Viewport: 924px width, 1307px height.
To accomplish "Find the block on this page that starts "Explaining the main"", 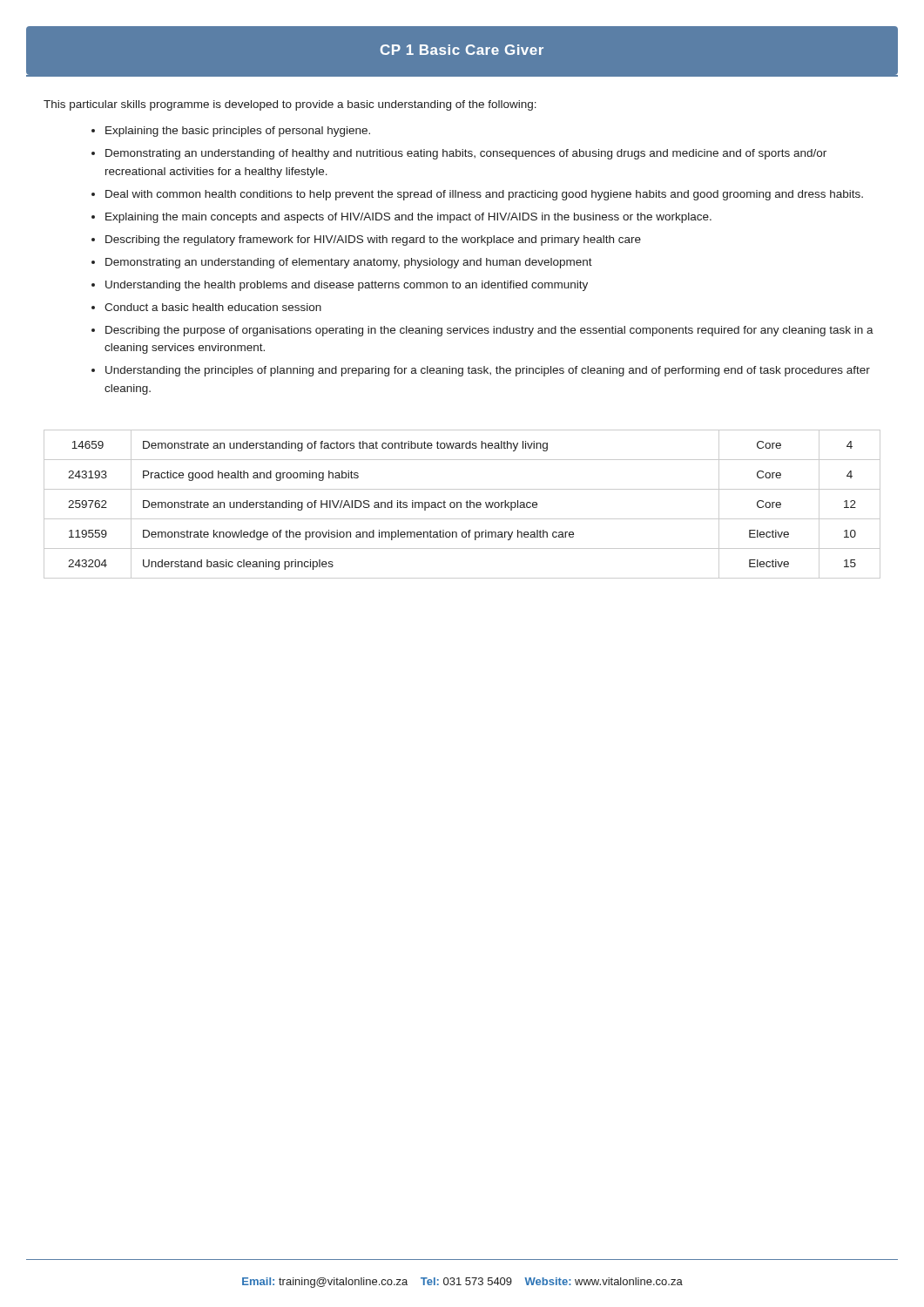I will (484, 217).
